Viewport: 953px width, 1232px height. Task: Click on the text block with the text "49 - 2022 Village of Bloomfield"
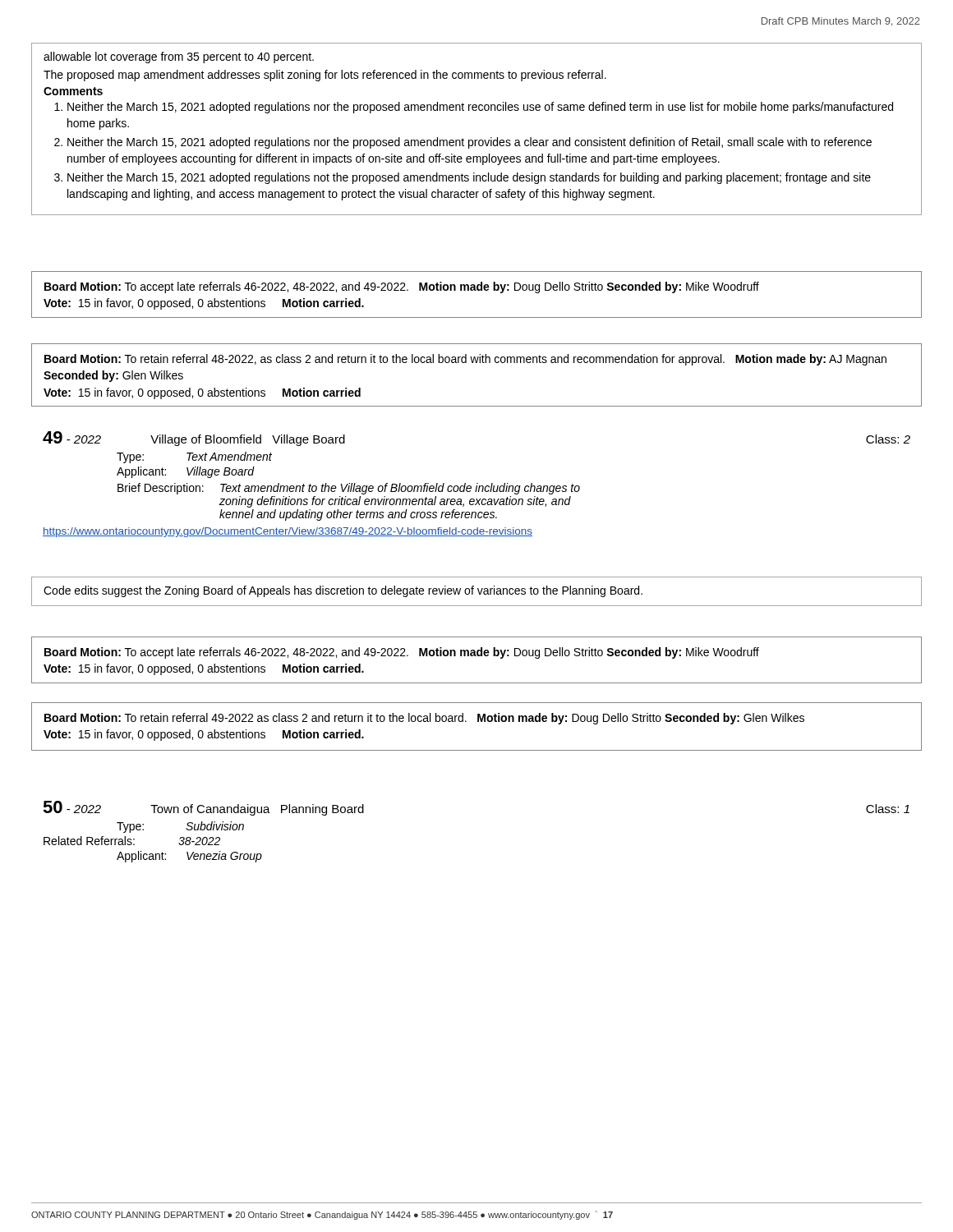(476, 482)
